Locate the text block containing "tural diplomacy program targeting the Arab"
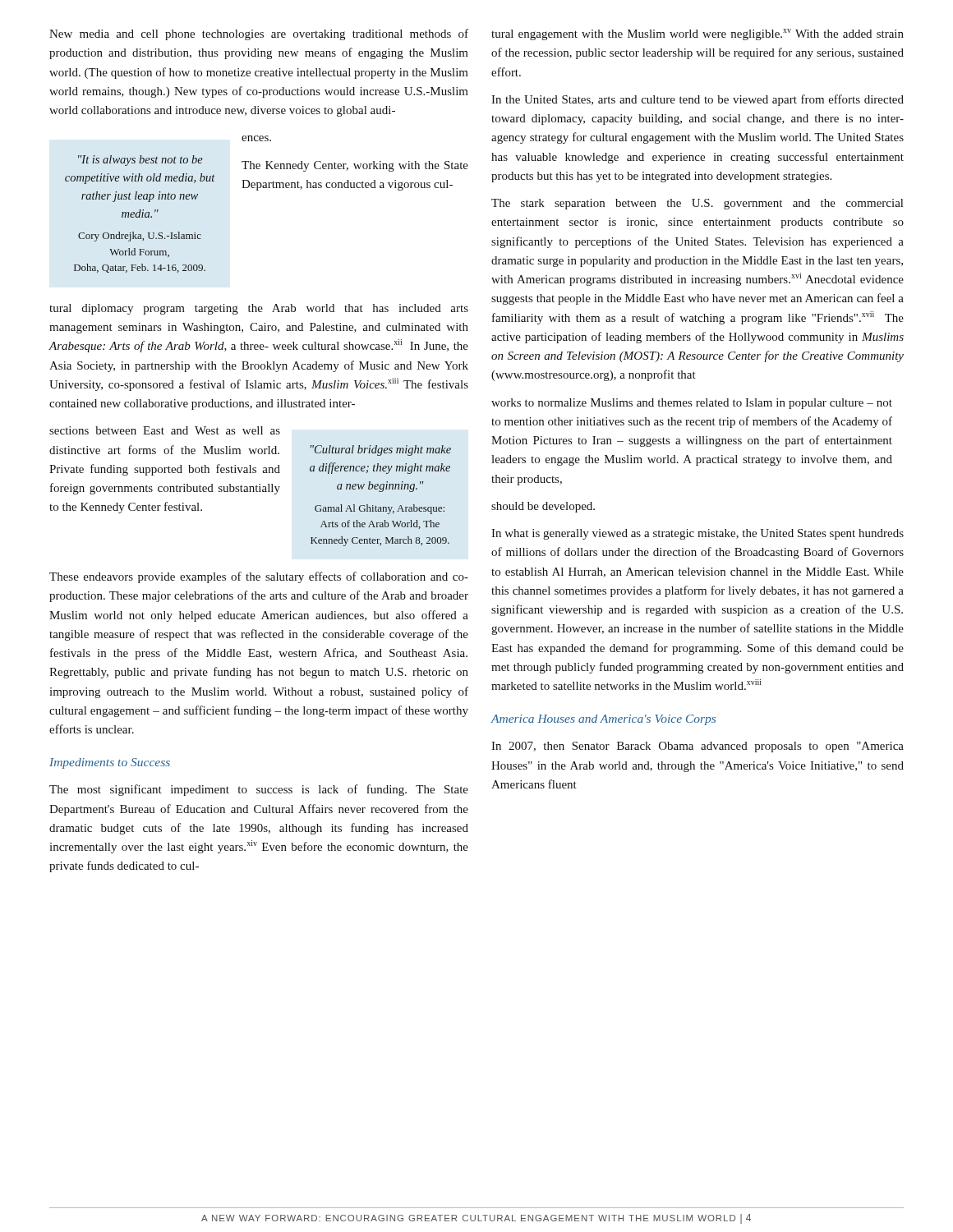 (x=259, y=356)
